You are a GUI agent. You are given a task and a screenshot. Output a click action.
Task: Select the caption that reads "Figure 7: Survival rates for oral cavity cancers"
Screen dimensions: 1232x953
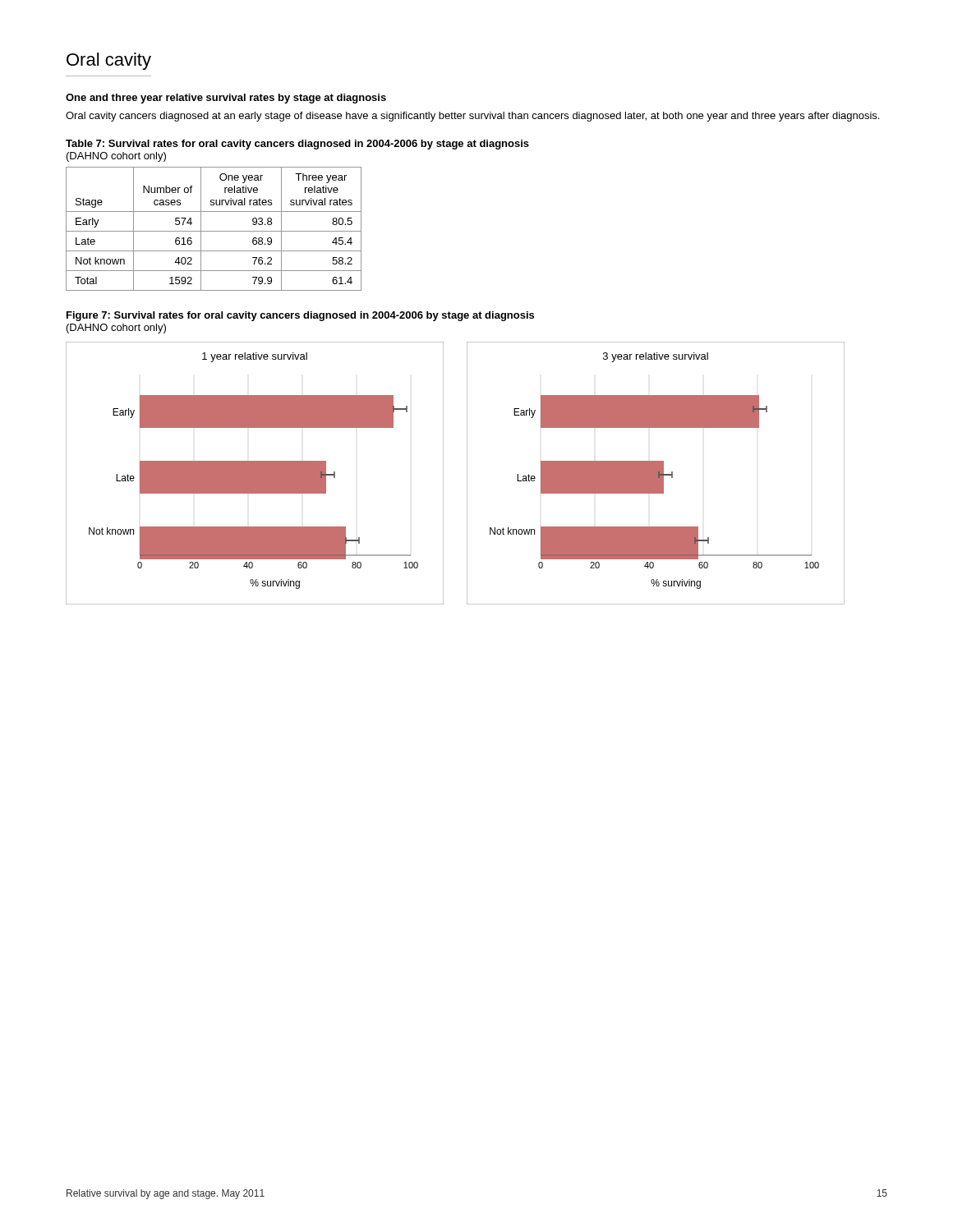[x=300, y=321]
